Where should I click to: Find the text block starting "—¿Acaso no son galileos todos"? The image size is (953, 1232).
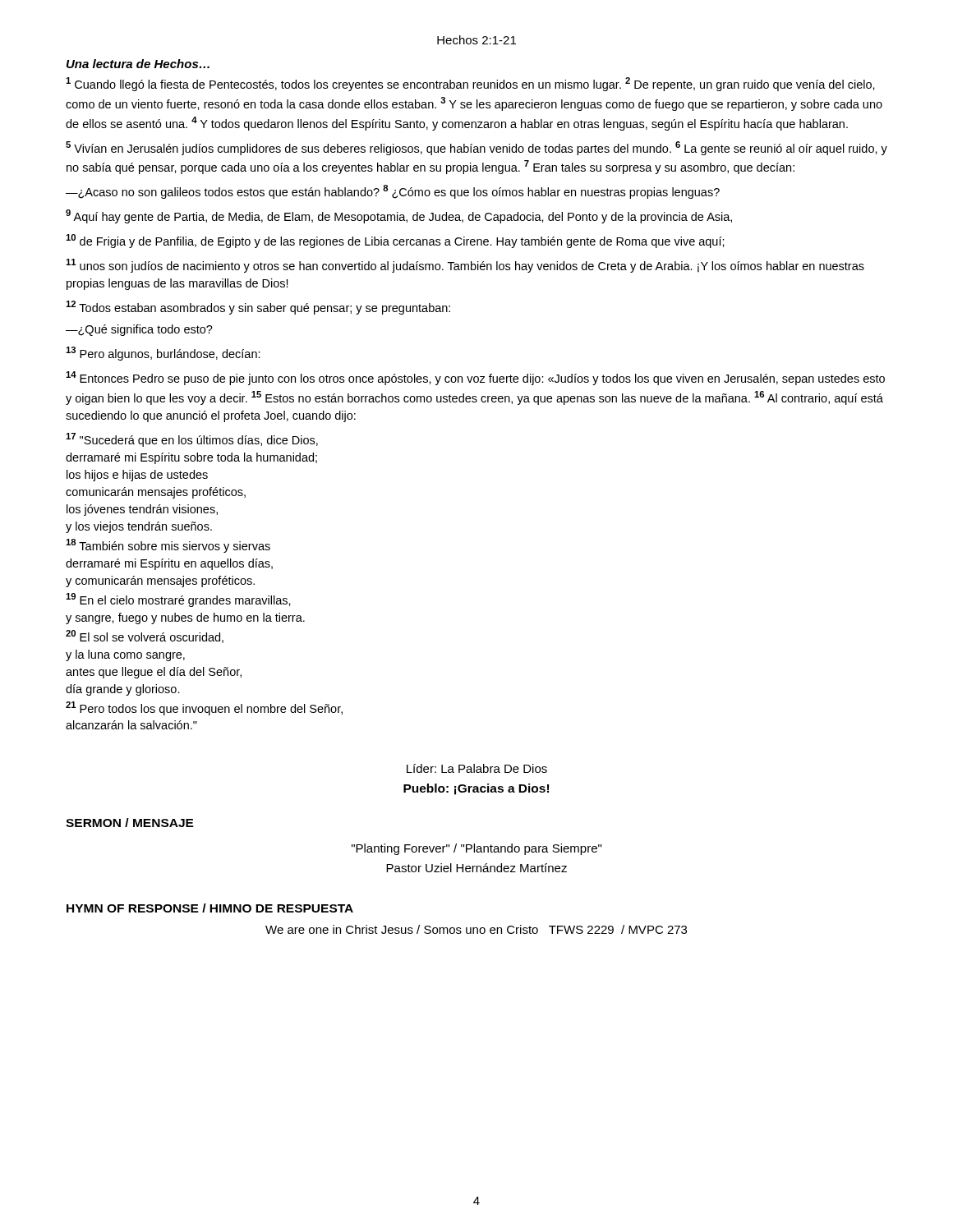tap(393, 191)
